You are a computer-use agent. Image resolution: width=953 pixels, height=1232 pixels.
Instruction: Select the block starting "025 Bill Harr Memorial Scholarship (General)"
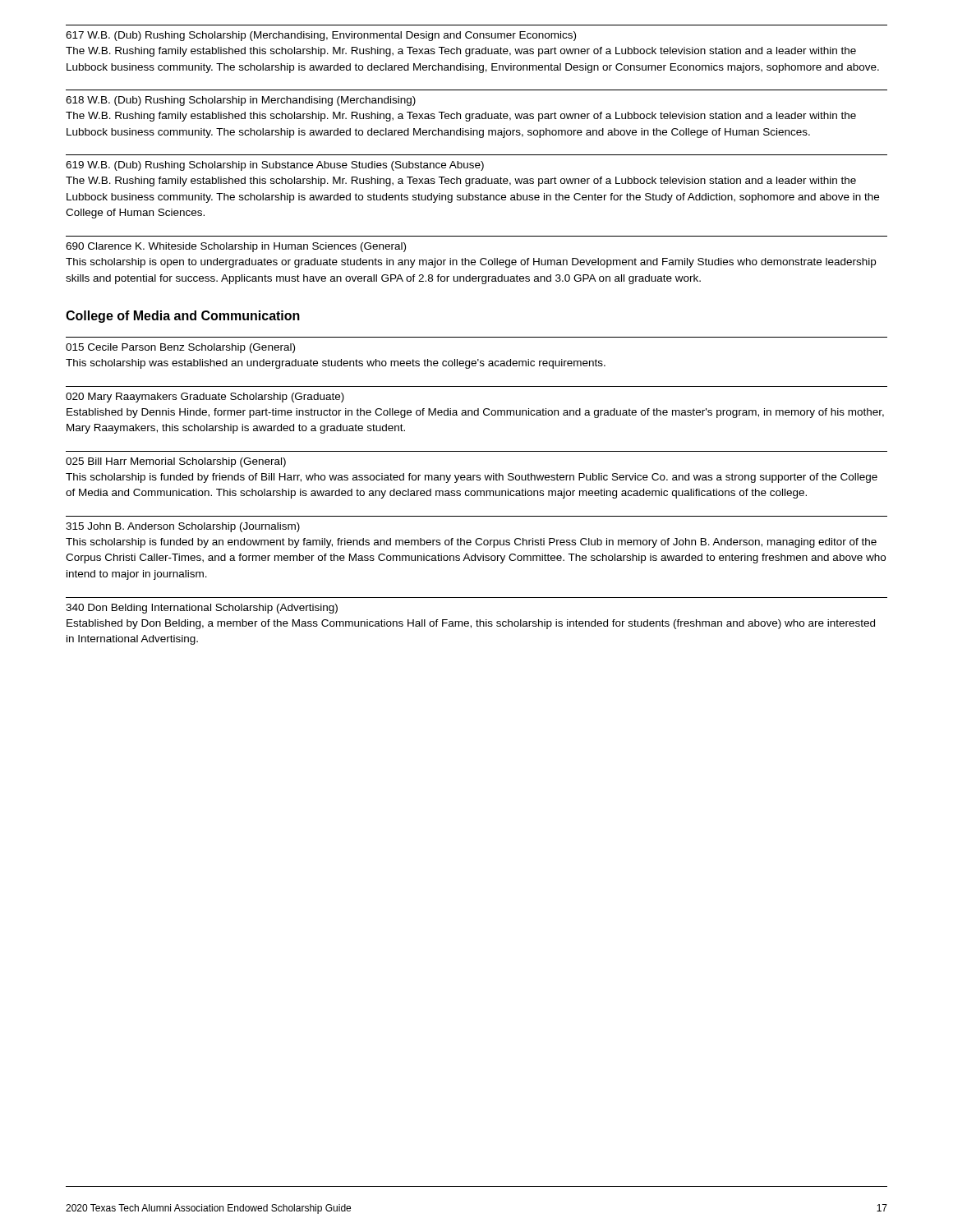(x=176, y=461)
